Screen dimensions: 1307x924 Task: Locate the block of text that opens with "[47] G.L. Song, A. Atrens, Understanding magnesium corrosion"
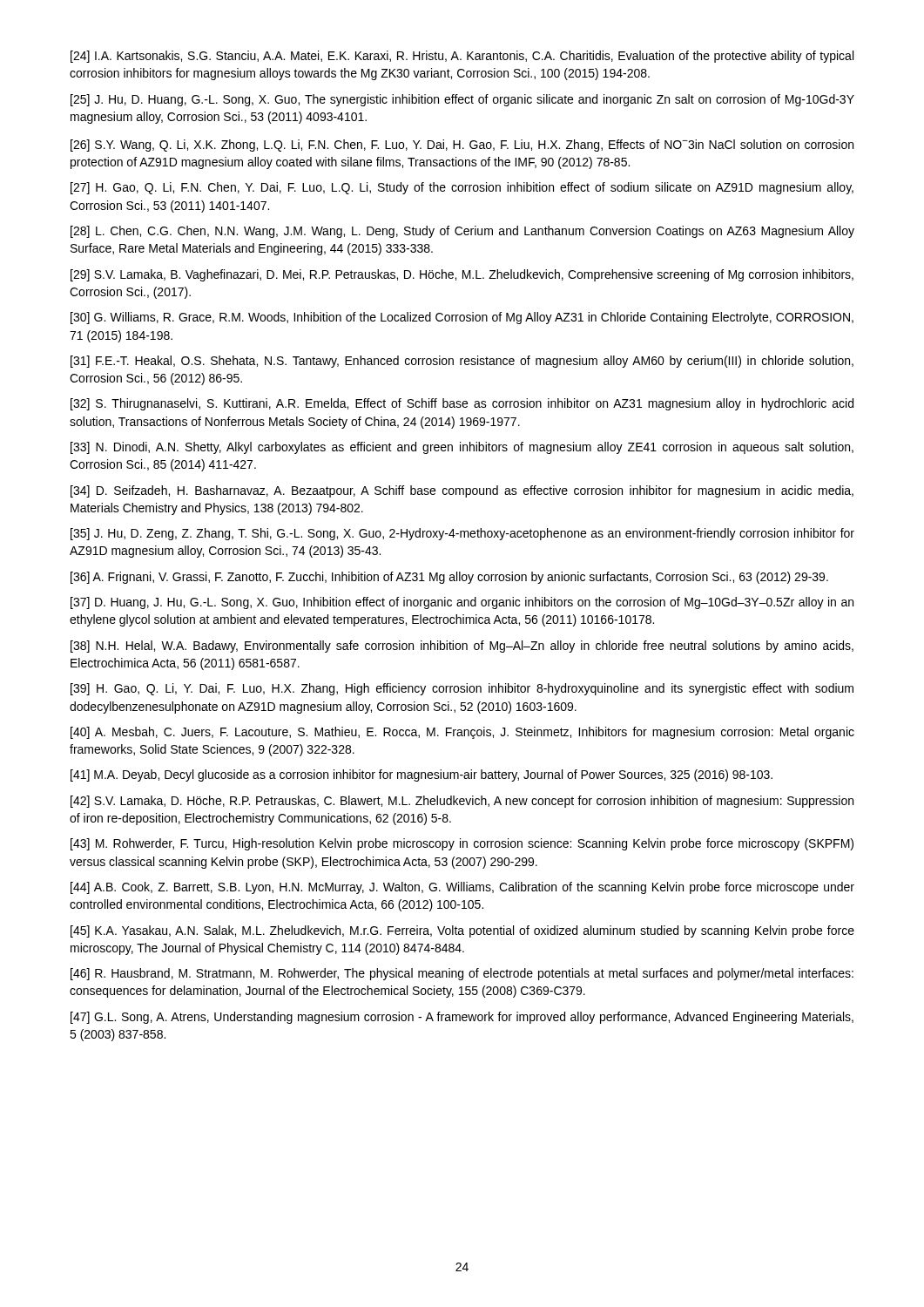click(462, 1025)
